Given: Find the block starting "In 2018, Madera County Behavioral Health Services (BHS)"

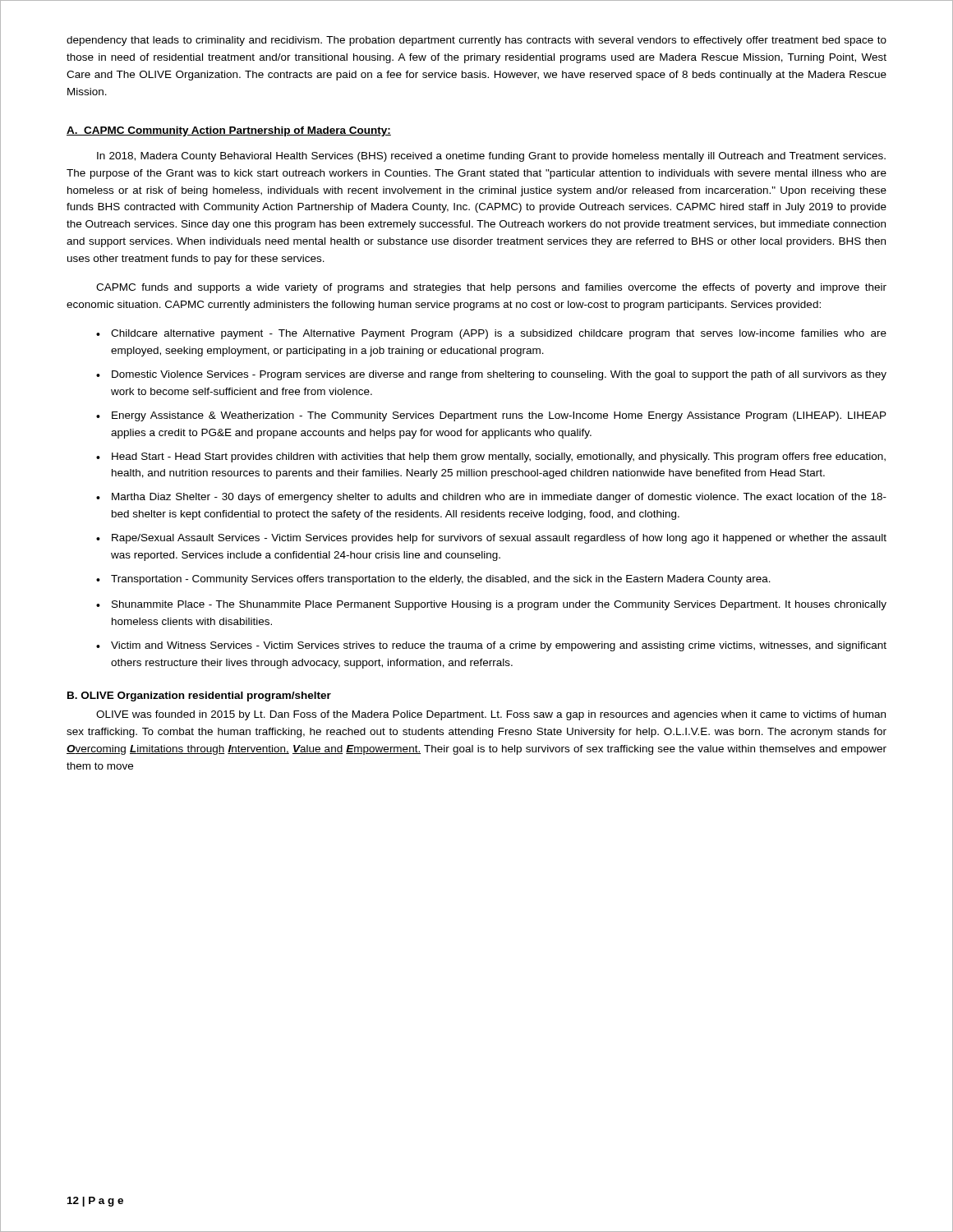Looking at the screenshot, I should (x=476, y=207).
